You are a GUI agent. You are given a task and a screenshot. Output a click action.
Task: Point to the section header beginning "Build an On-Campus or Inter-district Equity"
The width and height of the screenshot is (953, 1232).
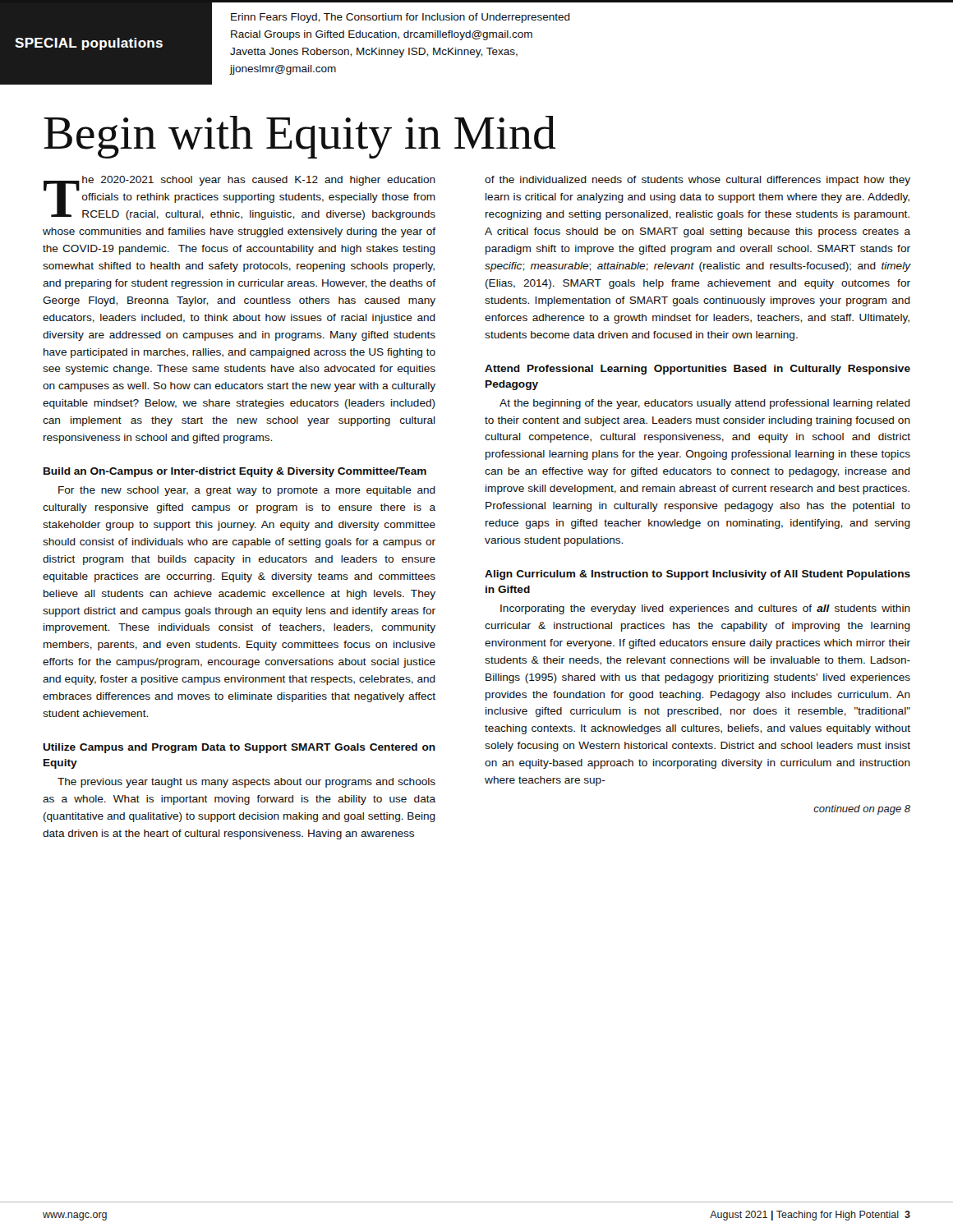235,471
